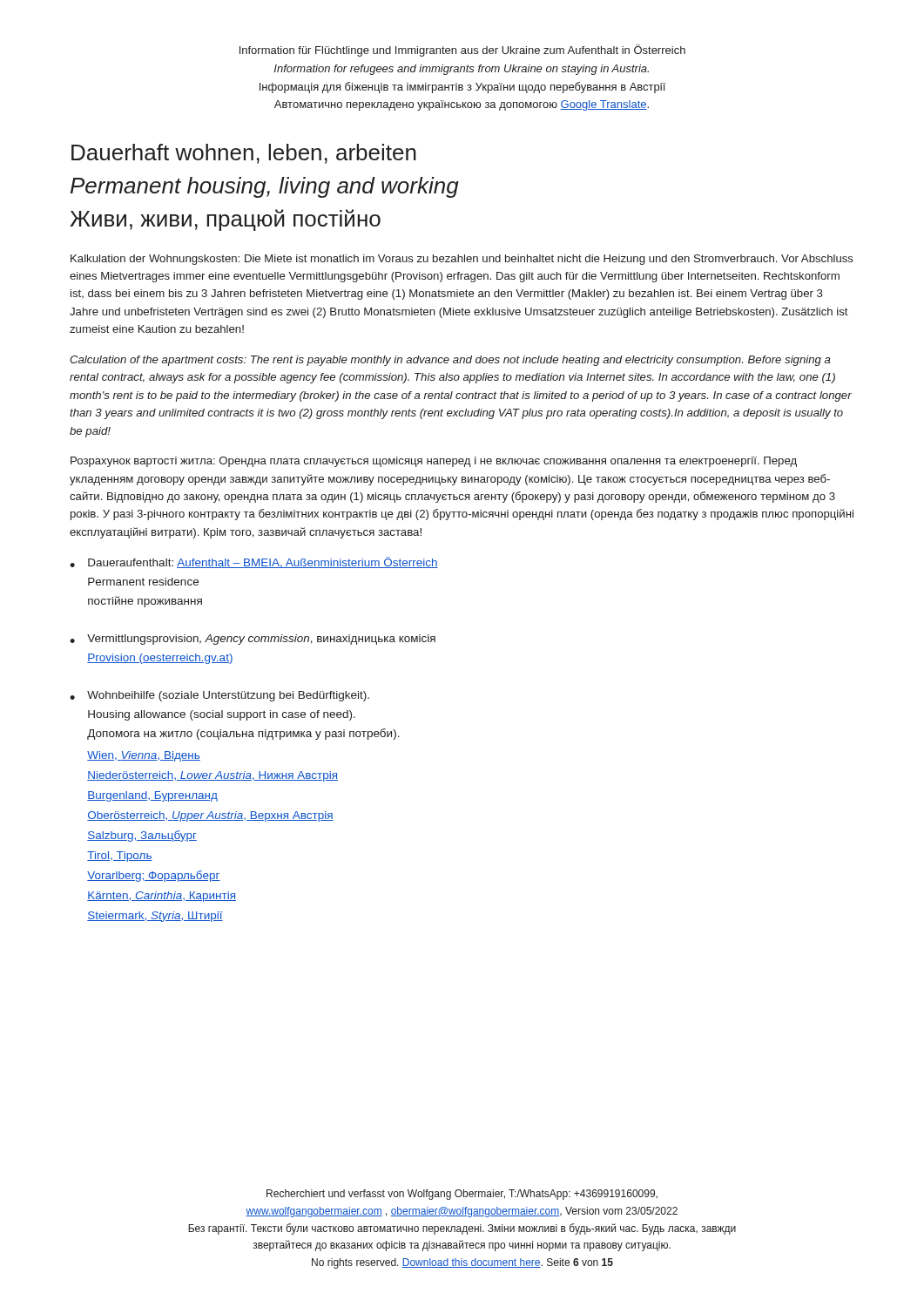Navigate to the text starting "Permanent housing, living and working"
Viewport: 924px width, 1307px height.
462,186
